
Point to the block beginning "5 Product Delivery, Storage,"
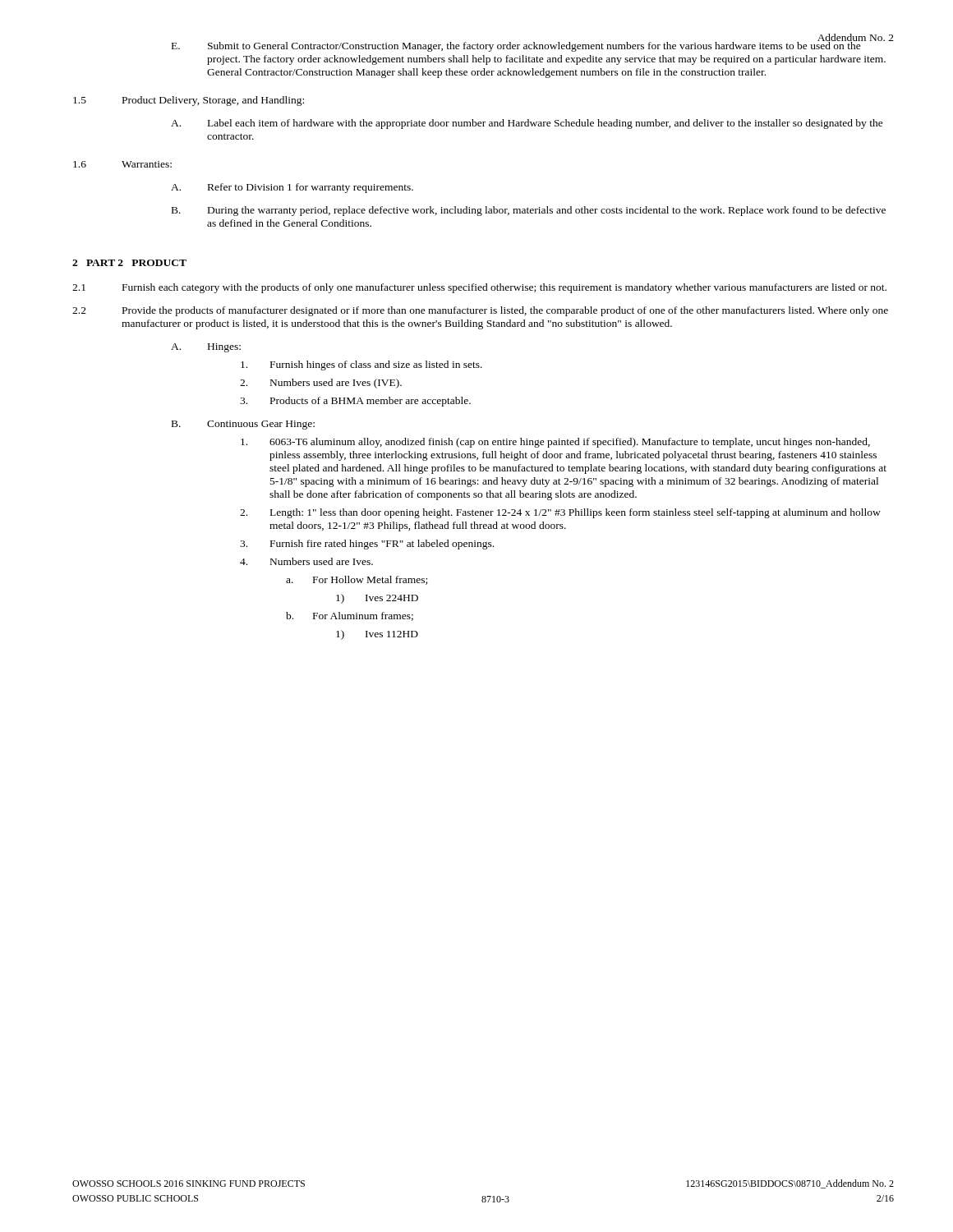tap(189, 101)
